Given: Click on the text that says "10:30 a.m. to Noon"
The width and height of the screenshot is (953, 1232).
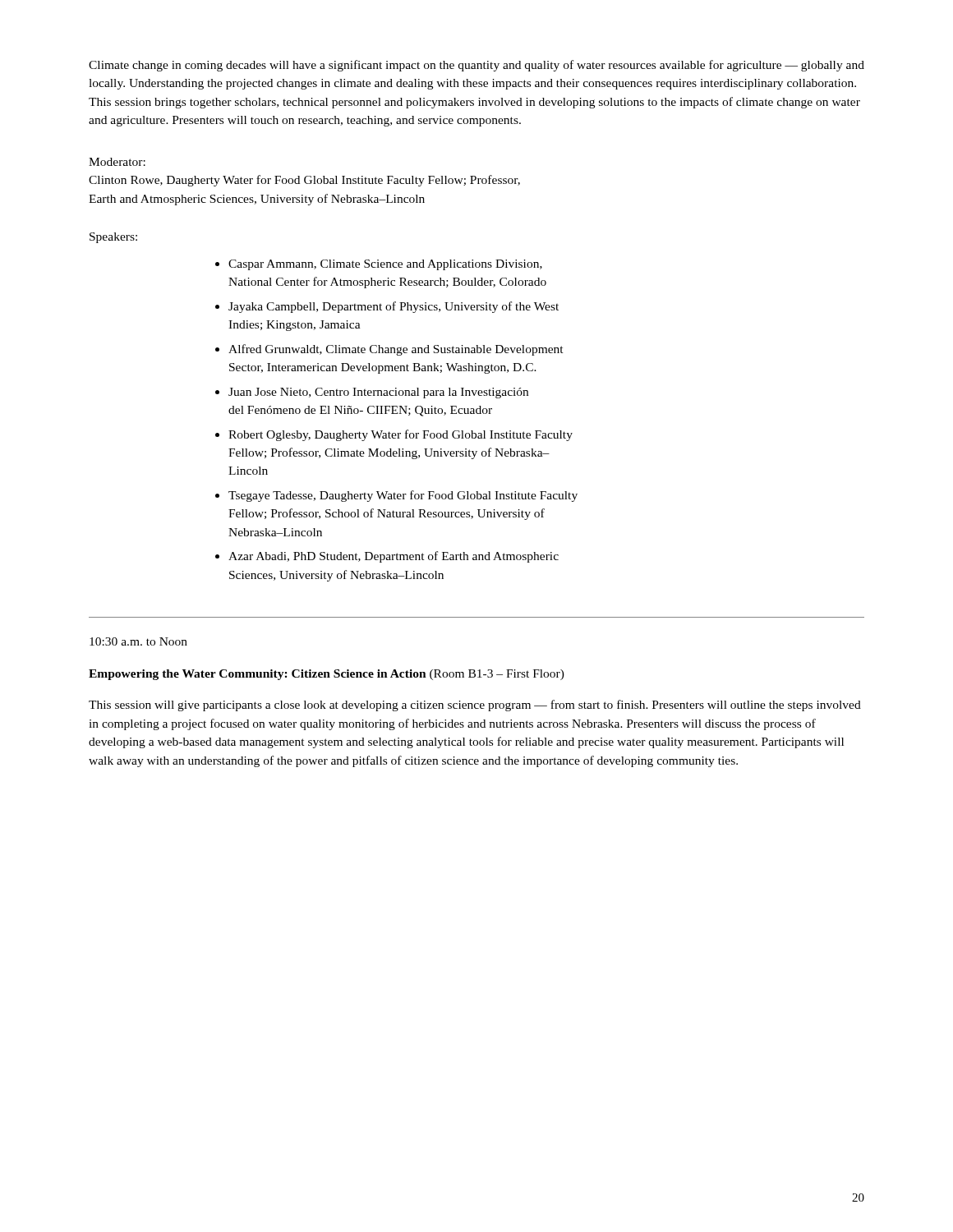Looking at the screenshot, I should coord(138,641).
